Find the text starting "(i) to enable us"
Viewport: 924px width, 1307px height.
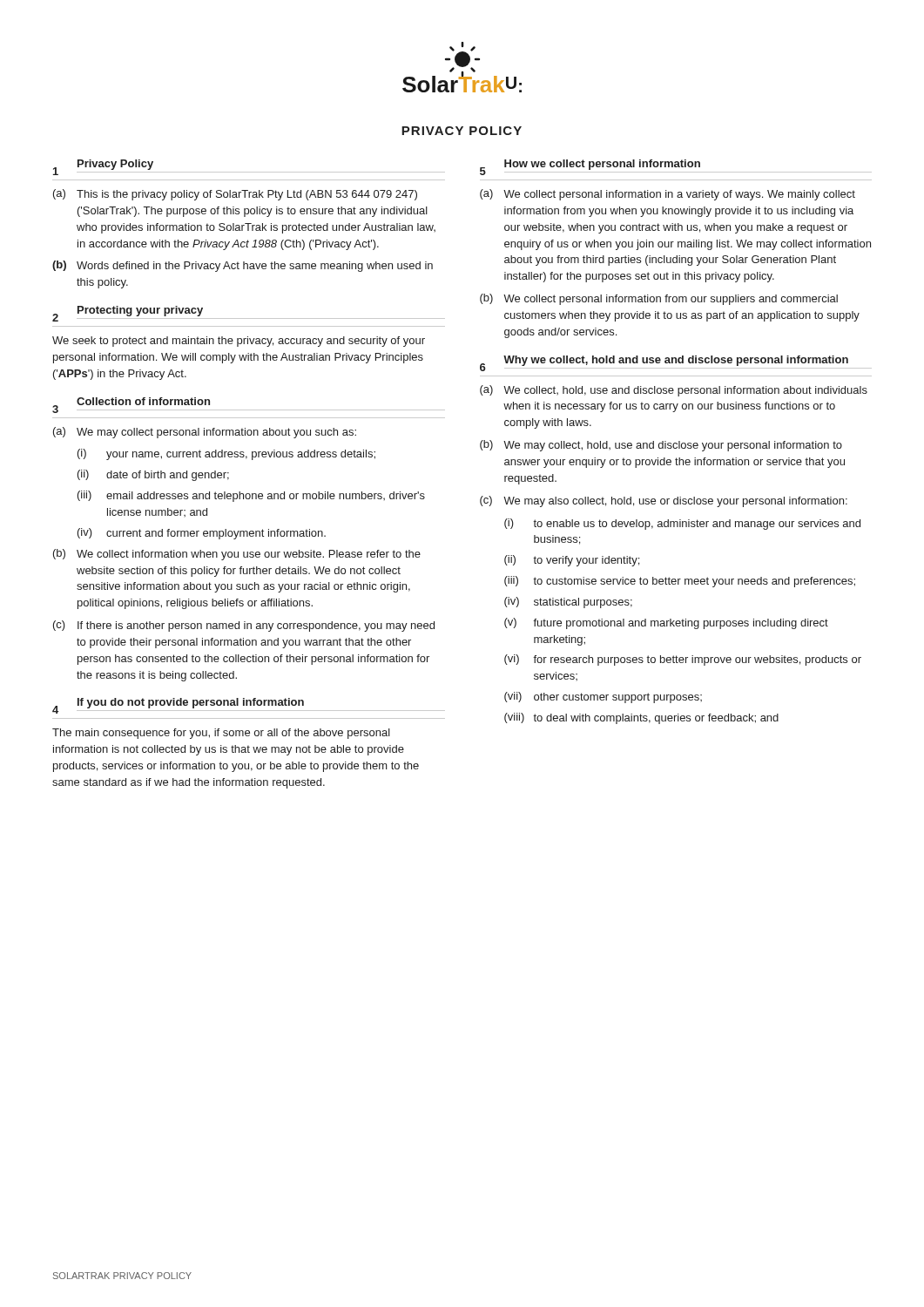coord(688,532)
